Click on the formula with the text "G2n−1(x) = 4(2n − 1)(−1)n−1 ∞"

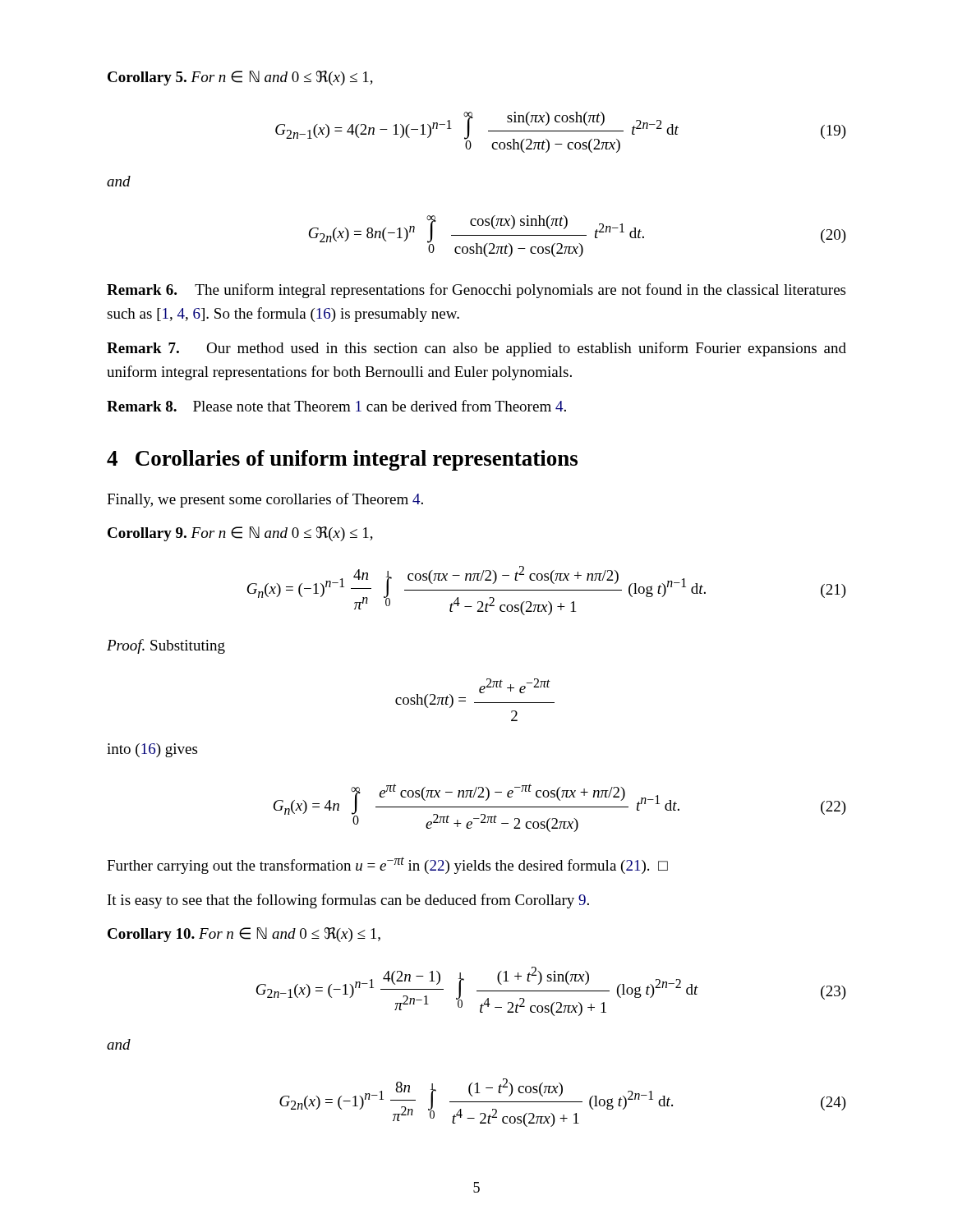click(560, 131)
